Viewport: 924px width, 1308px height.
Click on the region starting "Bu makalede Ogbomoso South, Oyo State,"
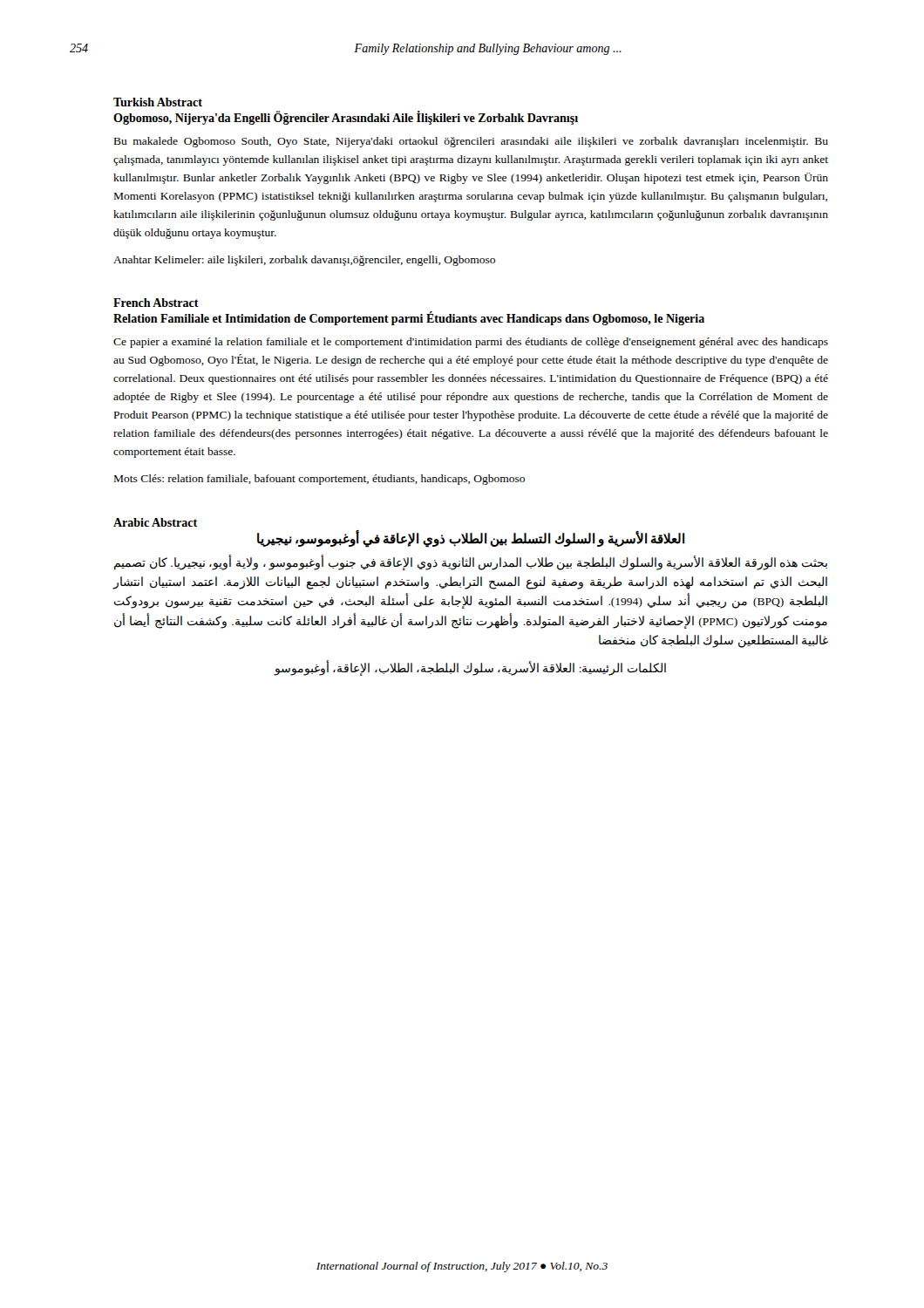click(471, 186)
